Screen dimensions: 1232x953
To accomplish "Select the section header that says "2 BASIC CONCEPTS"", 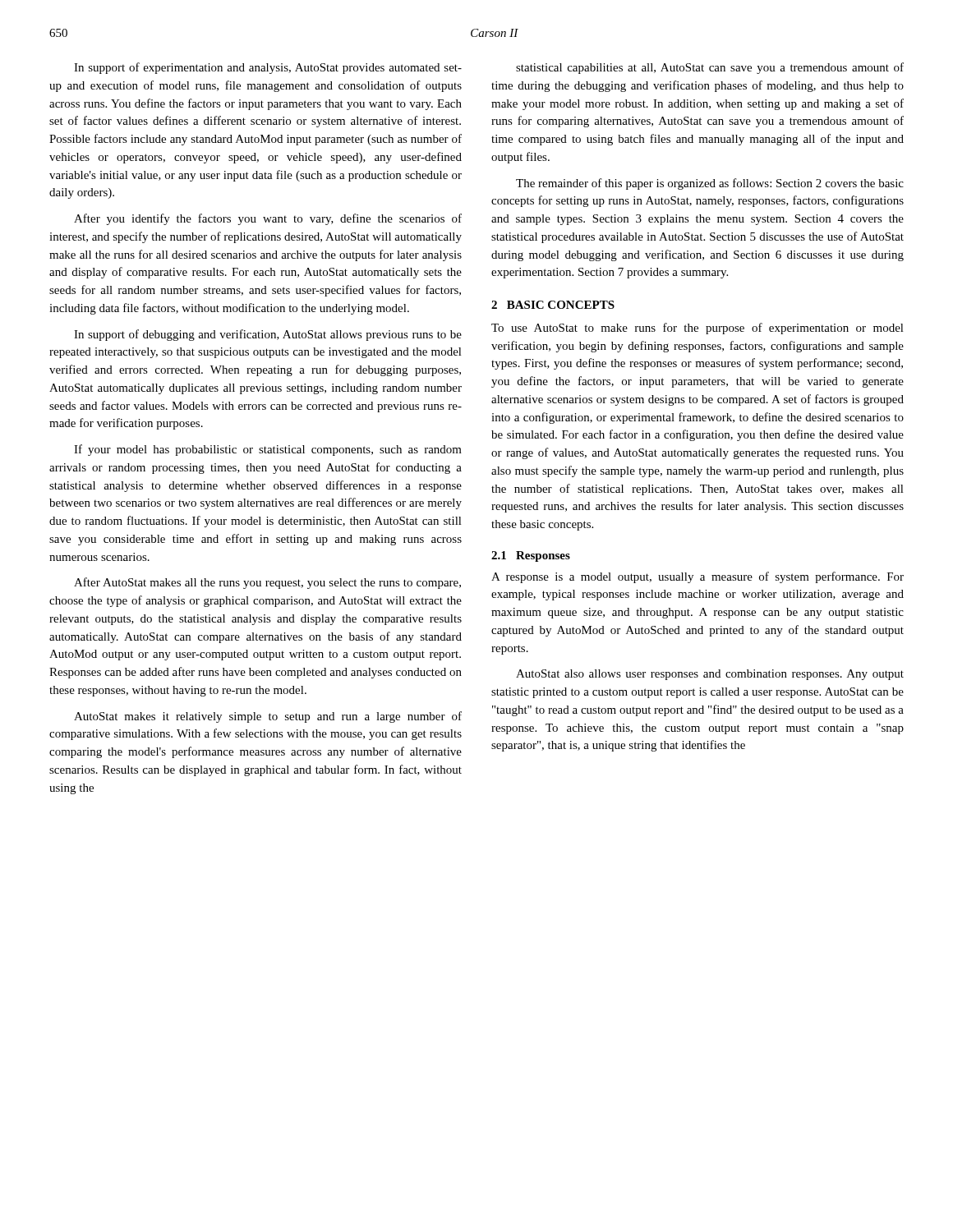I will 553,305.
